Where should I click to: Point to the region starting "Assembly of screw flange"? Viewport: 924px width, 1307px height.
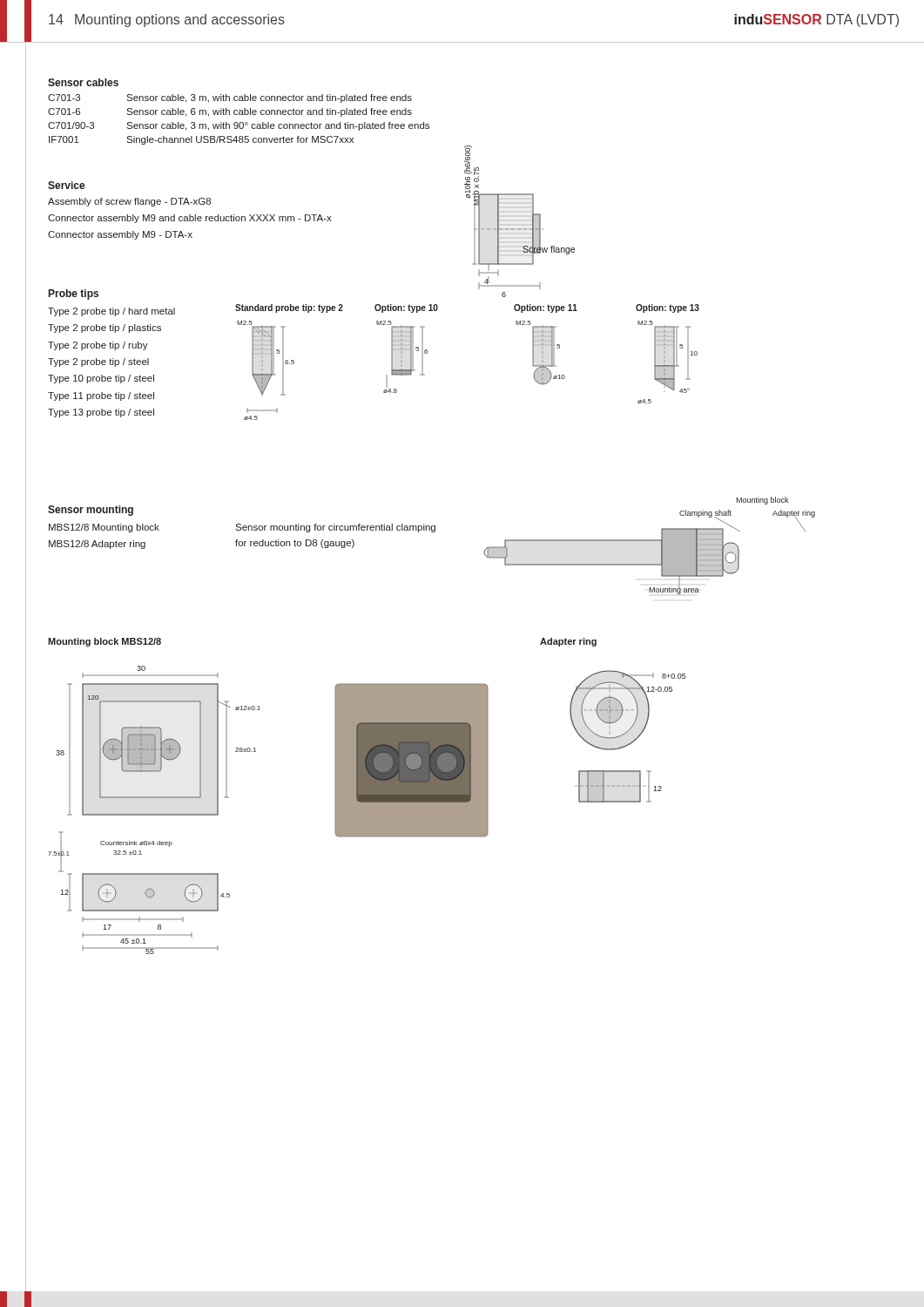pyautogui.click(x=190, y=218)
